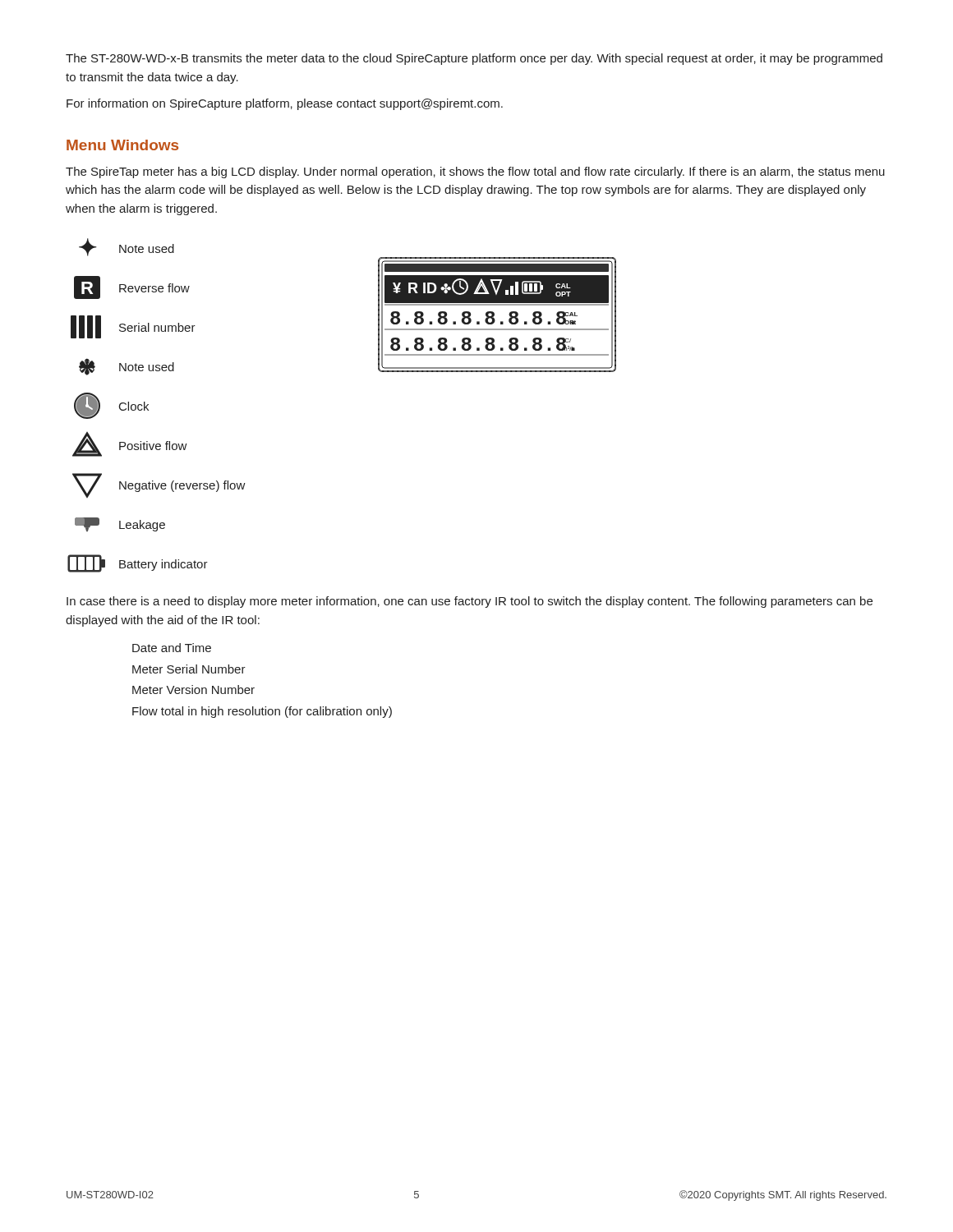Click on the block starting "For information on SpireCapture platform, please"
Screen dimensions: 1232x953
coord(285,103)
